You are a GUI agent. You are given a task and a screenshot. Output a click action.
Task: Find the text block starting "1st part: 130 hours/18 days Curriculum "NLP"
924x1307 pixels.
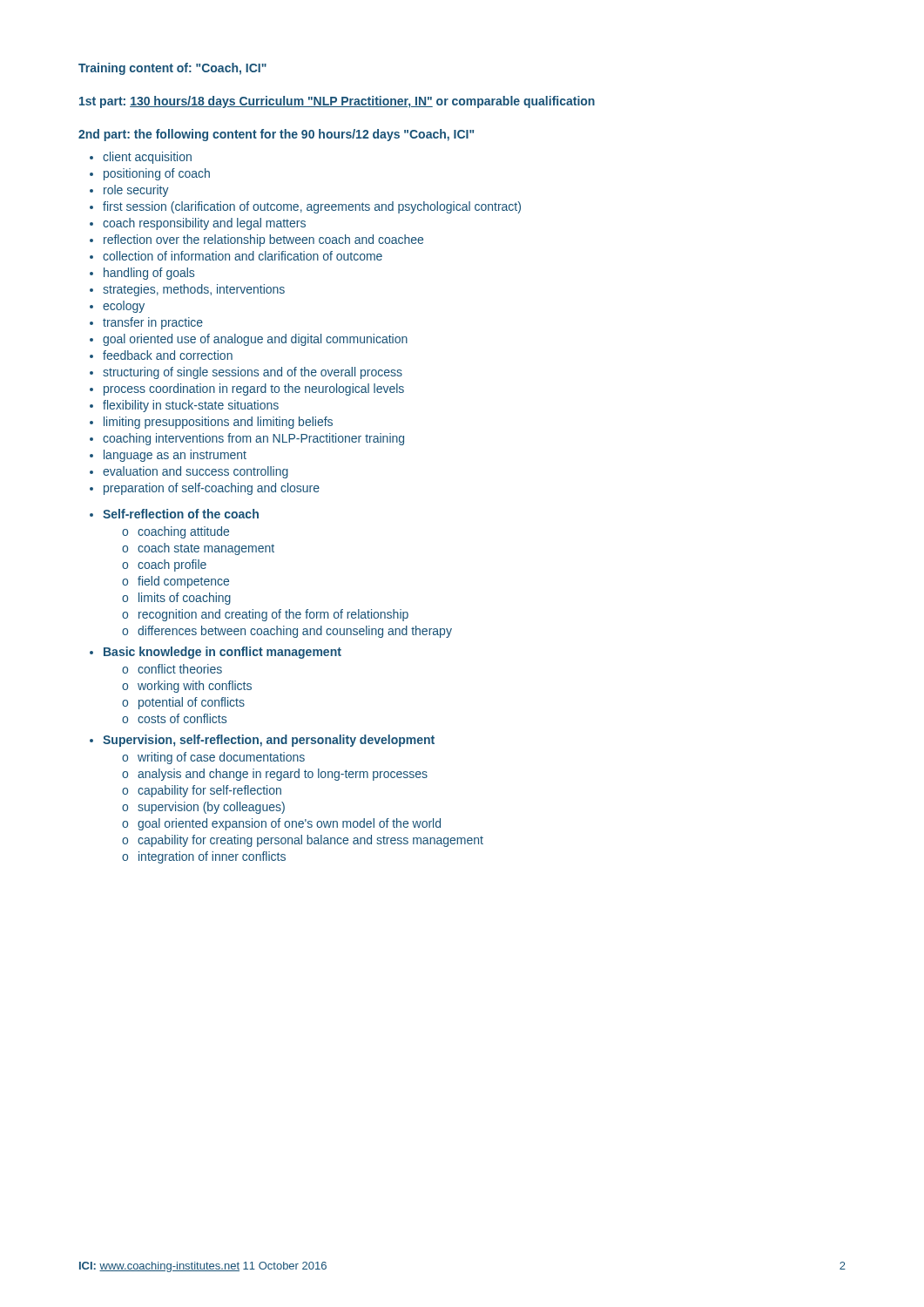pos(337,101)
